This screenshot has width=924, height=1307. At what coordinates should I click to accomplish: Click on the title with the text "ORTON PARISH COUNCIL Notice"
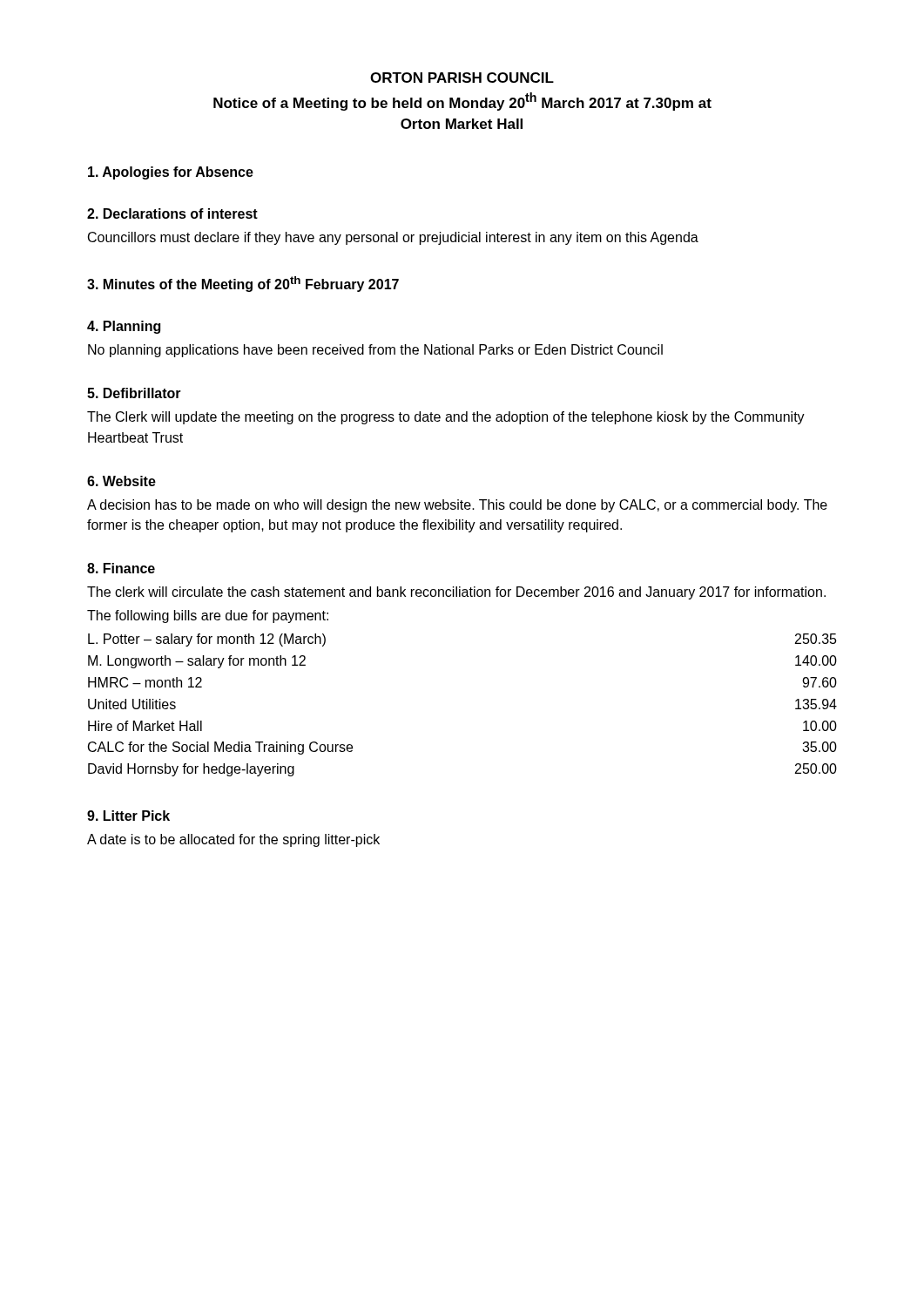(462, 101)
